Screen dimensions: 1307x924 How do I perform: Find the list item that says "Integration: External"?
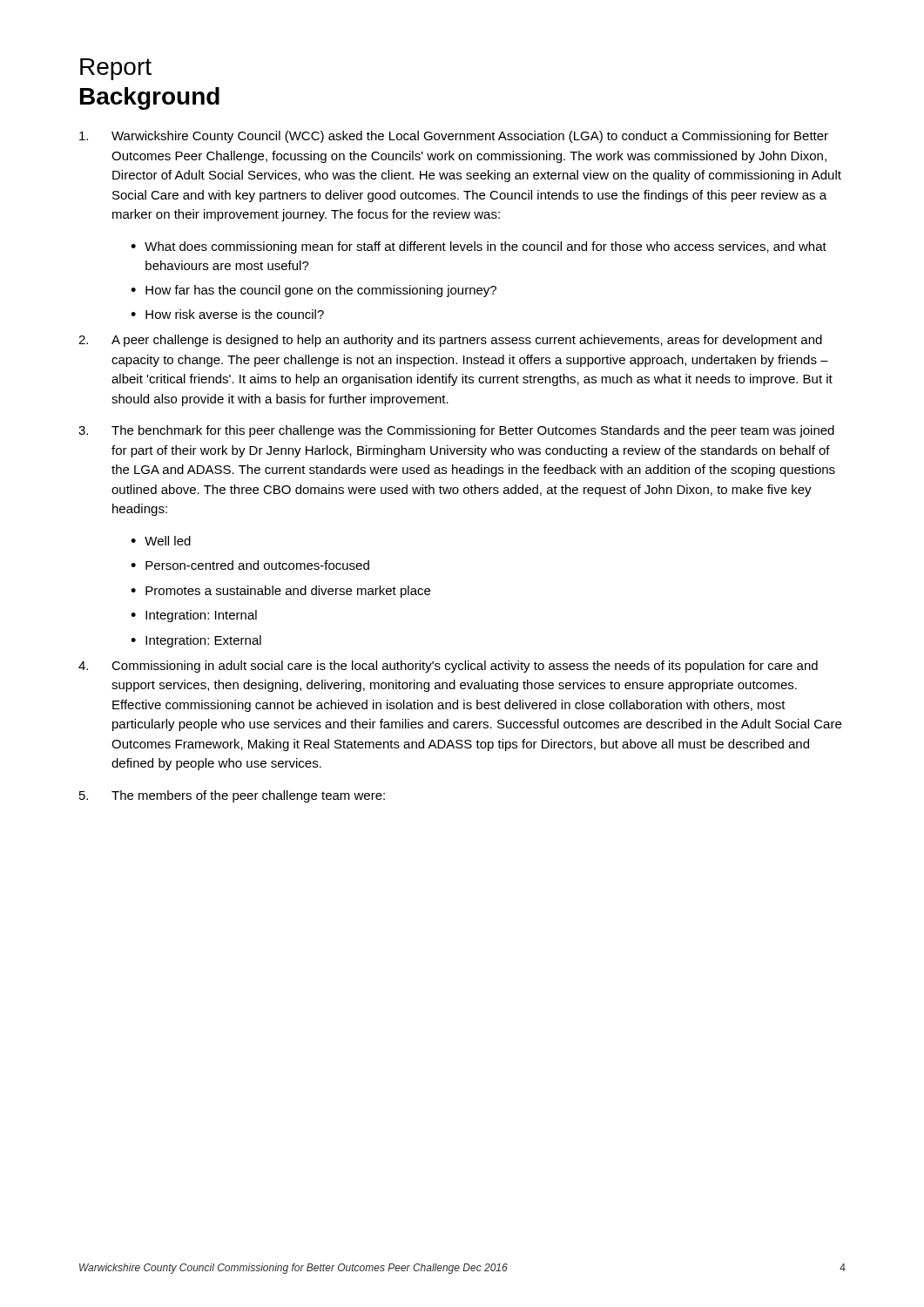(x=203, y=640)
